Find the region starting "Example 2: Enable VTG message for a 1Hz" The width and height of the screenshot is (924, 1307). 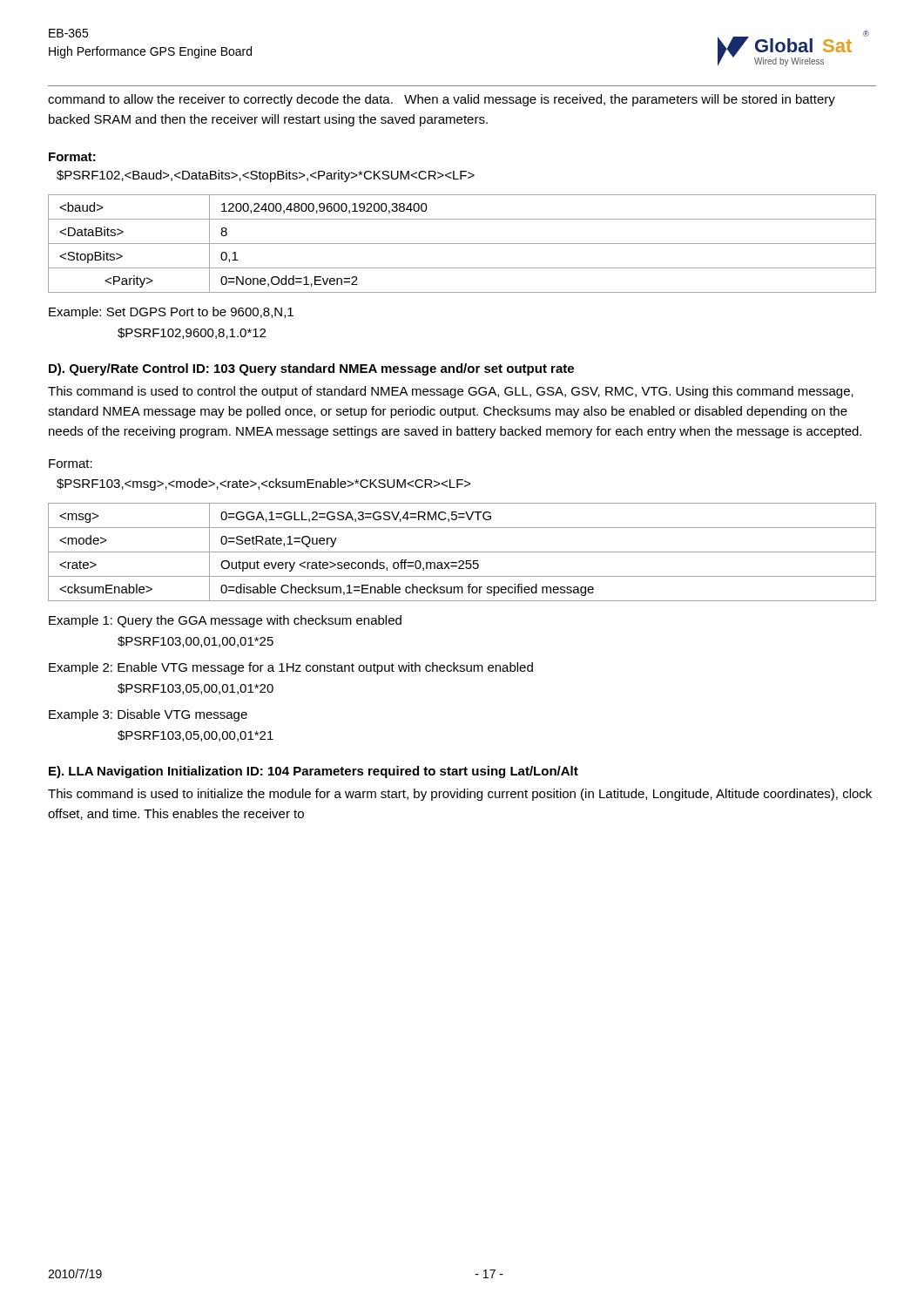(291, 677)
